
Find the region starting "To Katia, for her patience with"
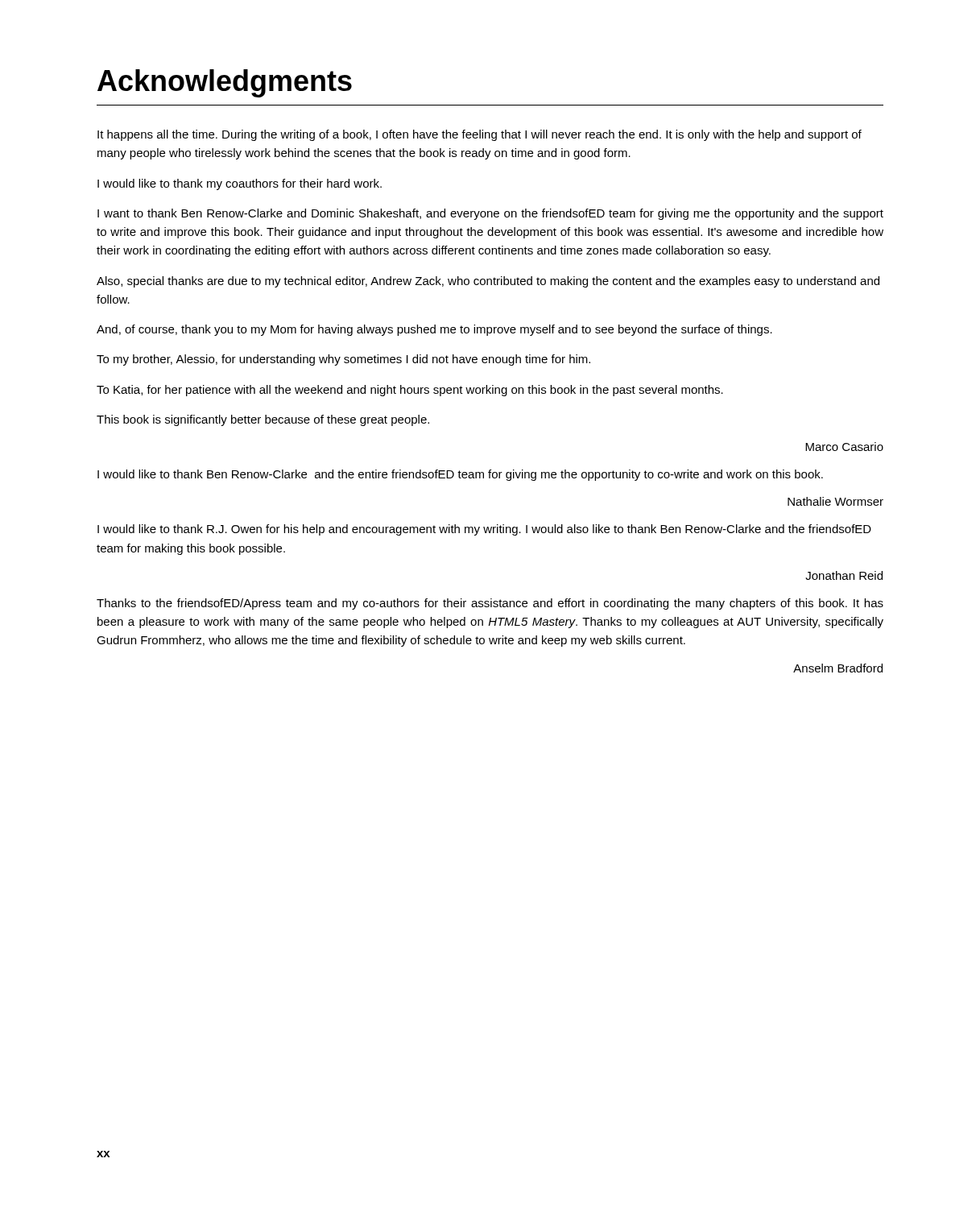pos(410,389)
